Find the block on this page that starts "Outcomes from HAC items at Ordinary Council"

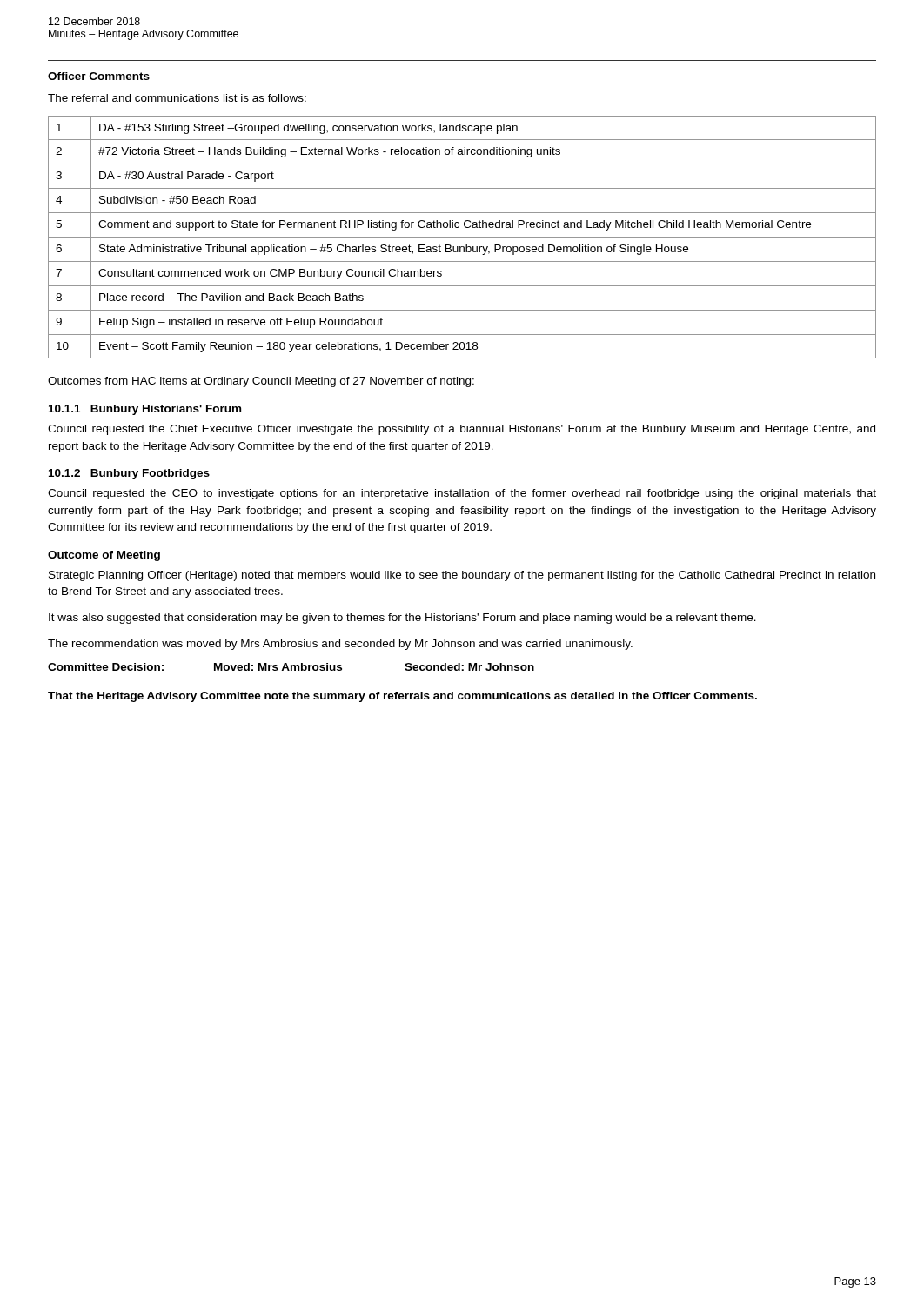point(261,381)
